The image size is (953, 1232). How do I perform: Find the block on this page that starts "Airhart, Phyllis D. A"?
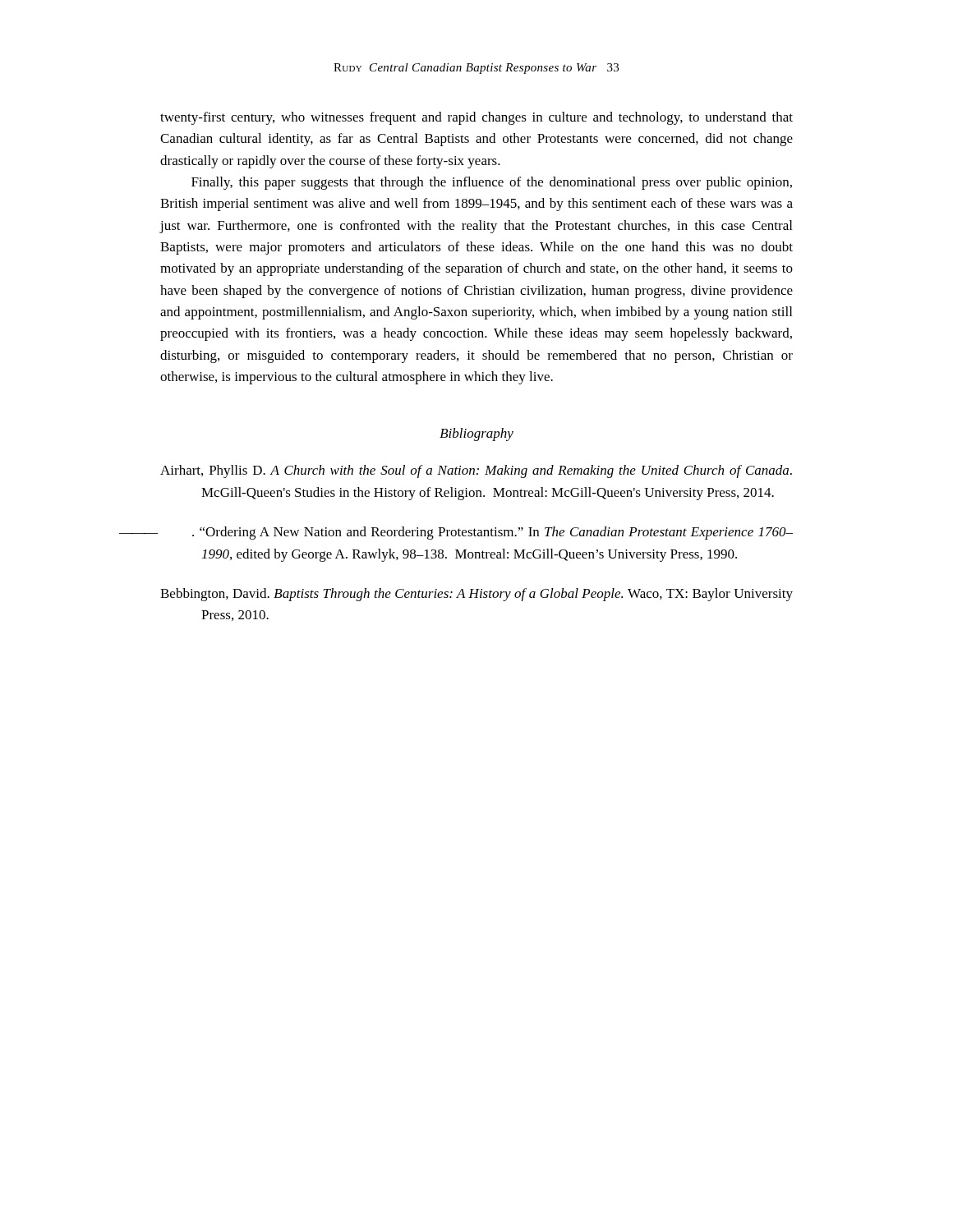pyautogui.click(x=476, y=481)
